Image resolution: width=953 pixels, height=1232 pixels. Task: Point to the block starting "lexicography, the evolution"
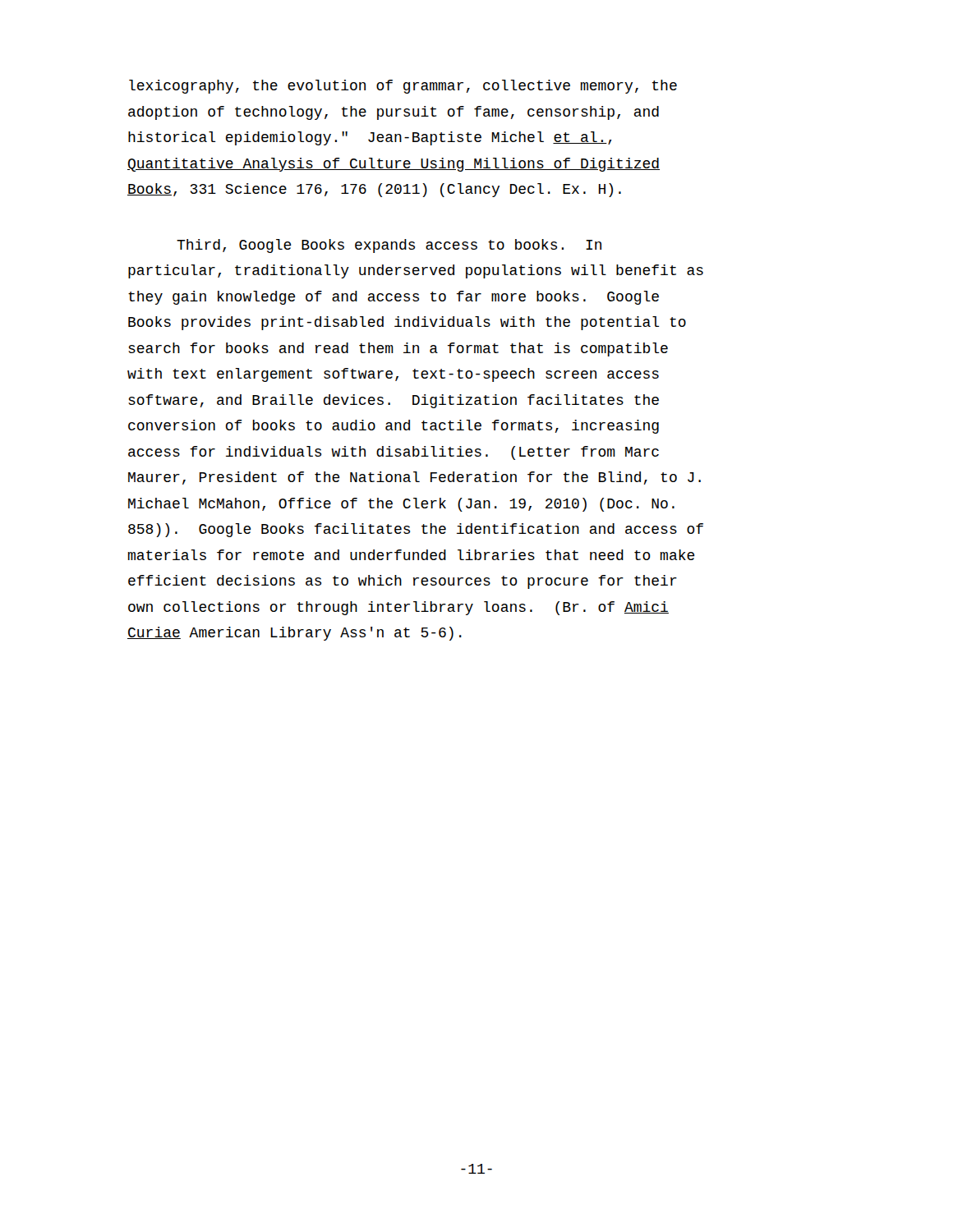coord(402,138)
